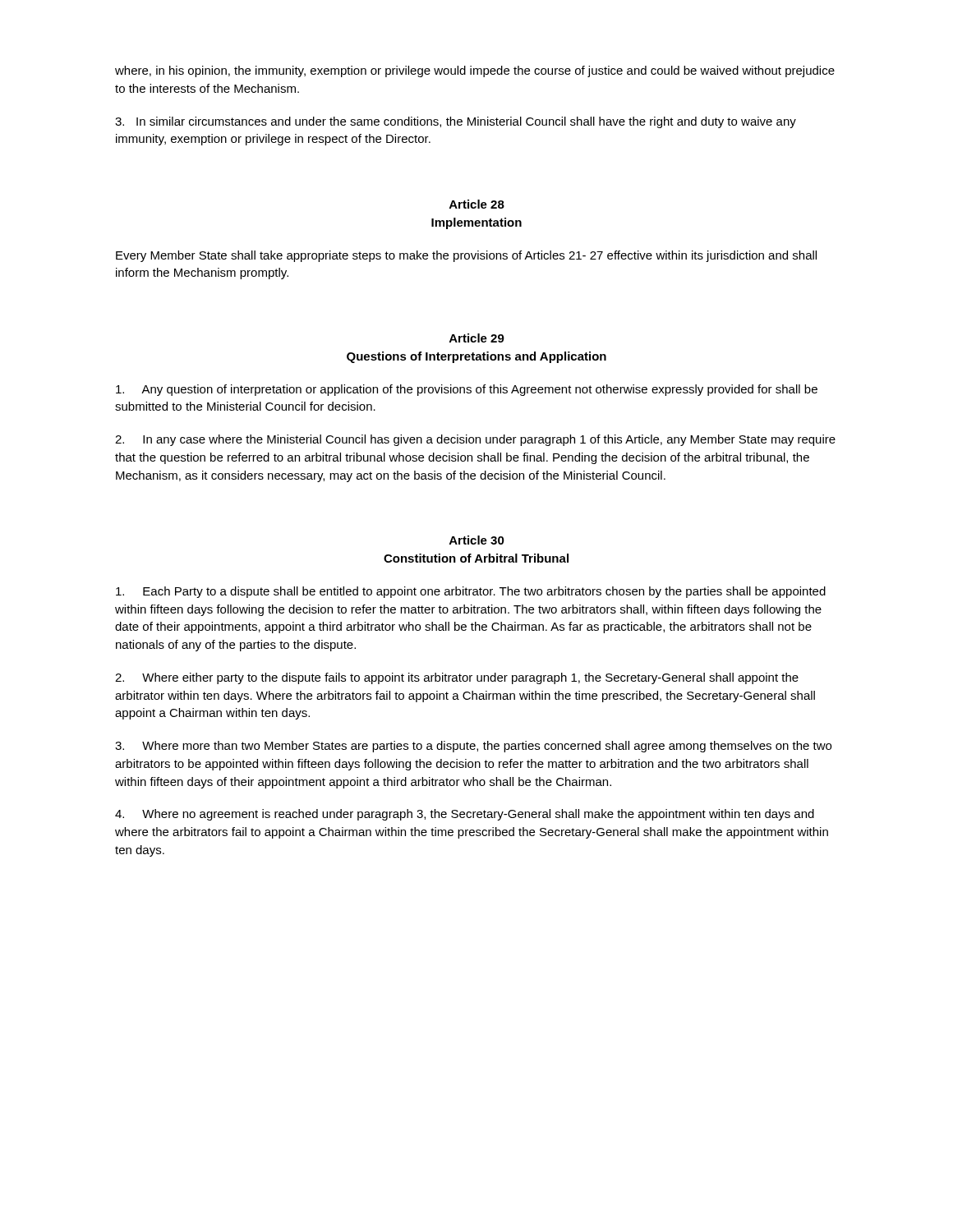Where is the section header that starts "Article 29 Questions of Interpretations"?
The image size is (953, 1232).
tap(476, 347)
